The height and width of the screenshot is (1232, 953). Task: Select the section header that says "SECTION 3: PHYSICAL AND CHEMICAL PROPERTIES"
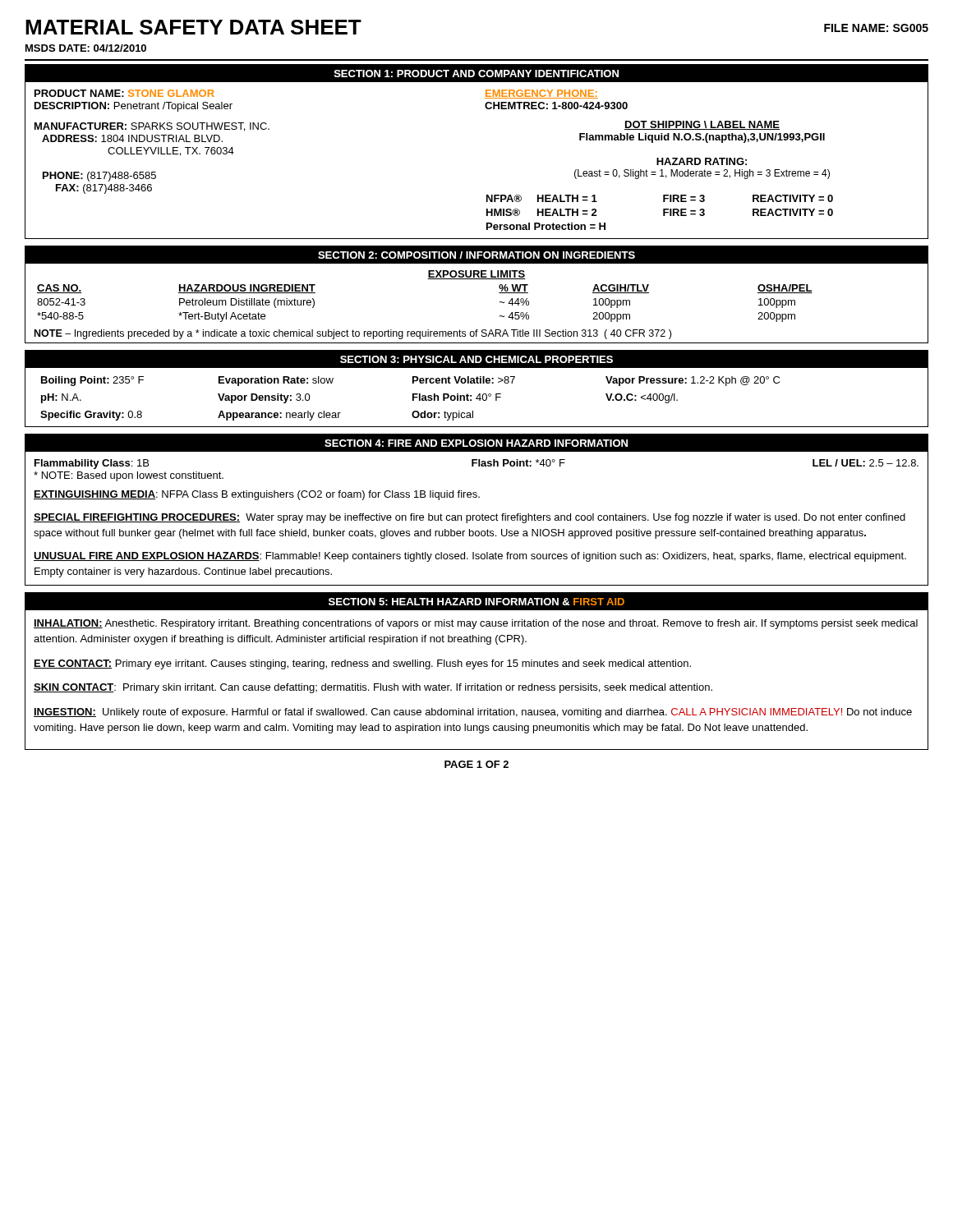tap(476, 359)
